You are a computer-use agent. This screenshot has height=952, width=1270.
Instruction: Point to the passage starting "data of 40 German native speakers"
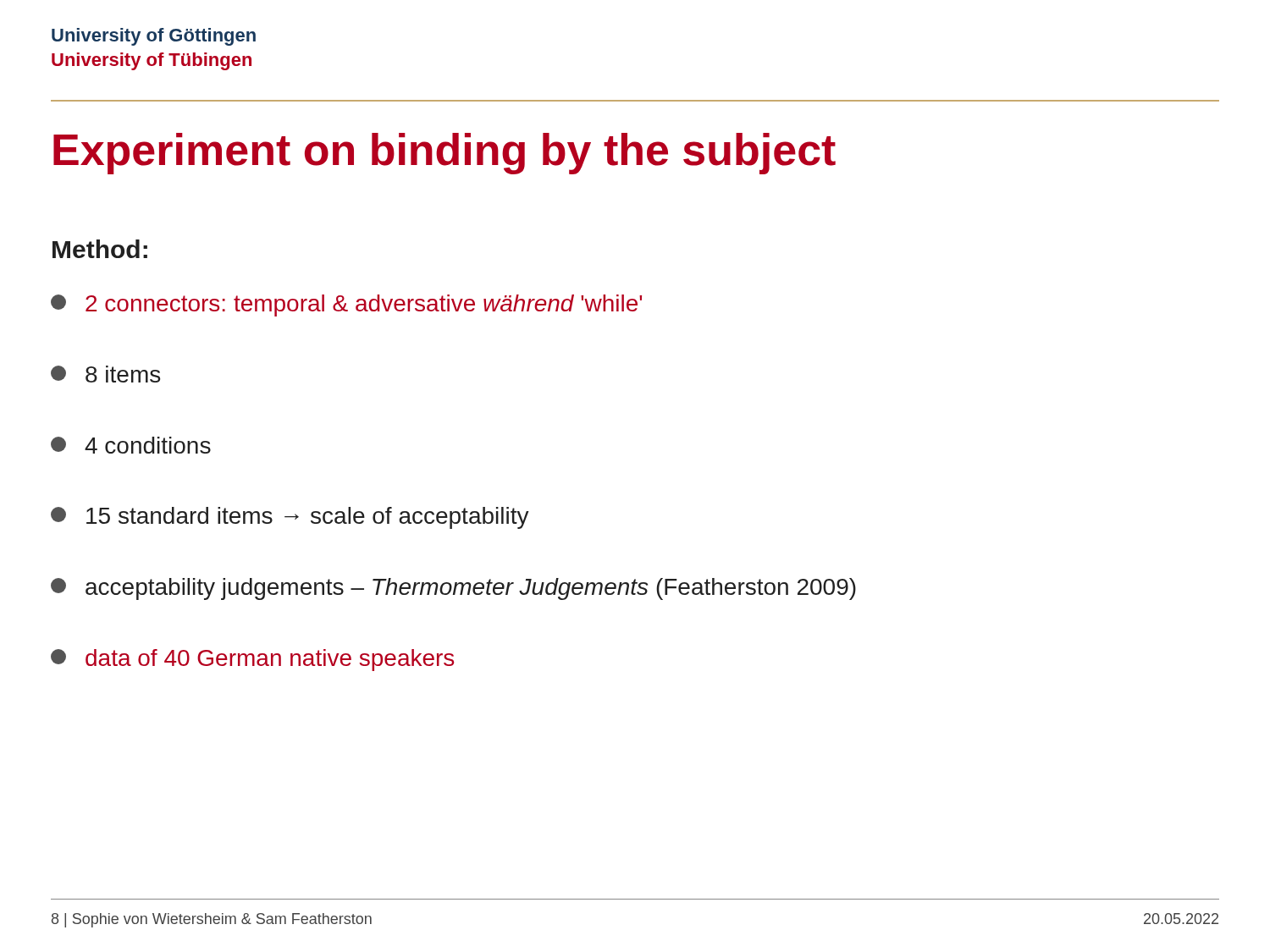(253, 658)
